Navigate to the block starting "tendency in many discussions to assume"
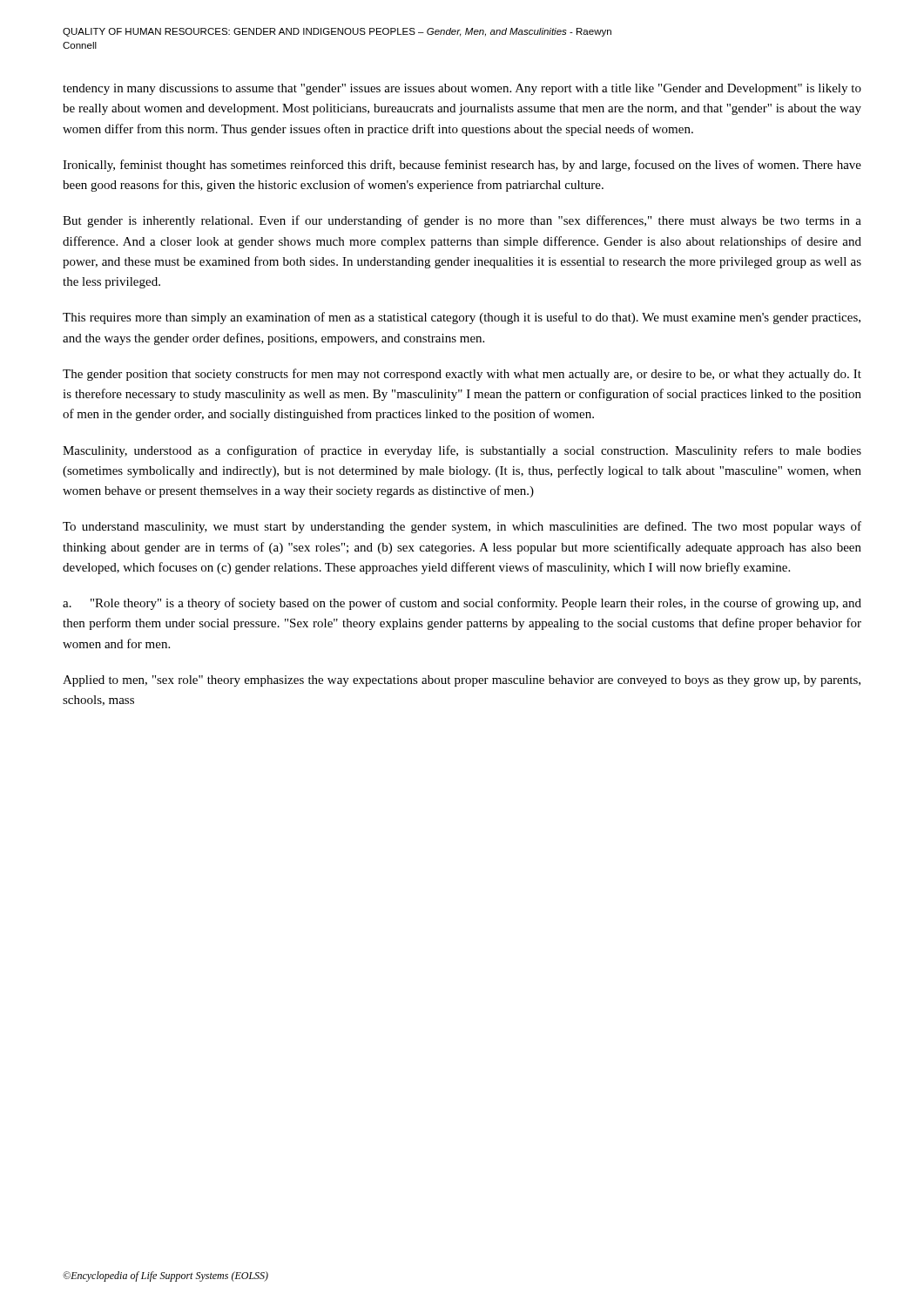 click(x=462, y=108)
